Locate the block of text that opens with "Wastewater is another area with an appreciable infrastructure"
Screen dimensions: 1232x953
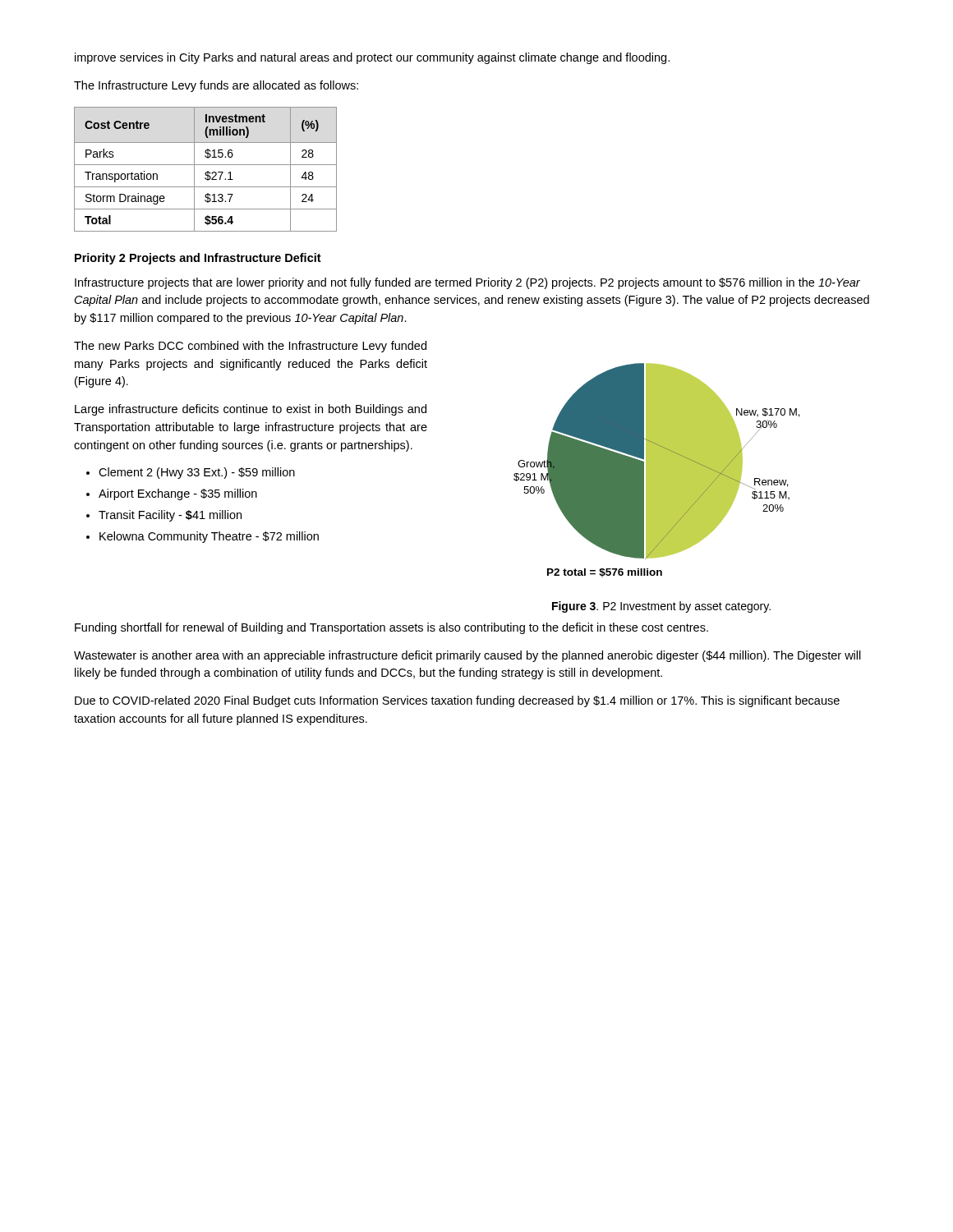click(468, 664)
